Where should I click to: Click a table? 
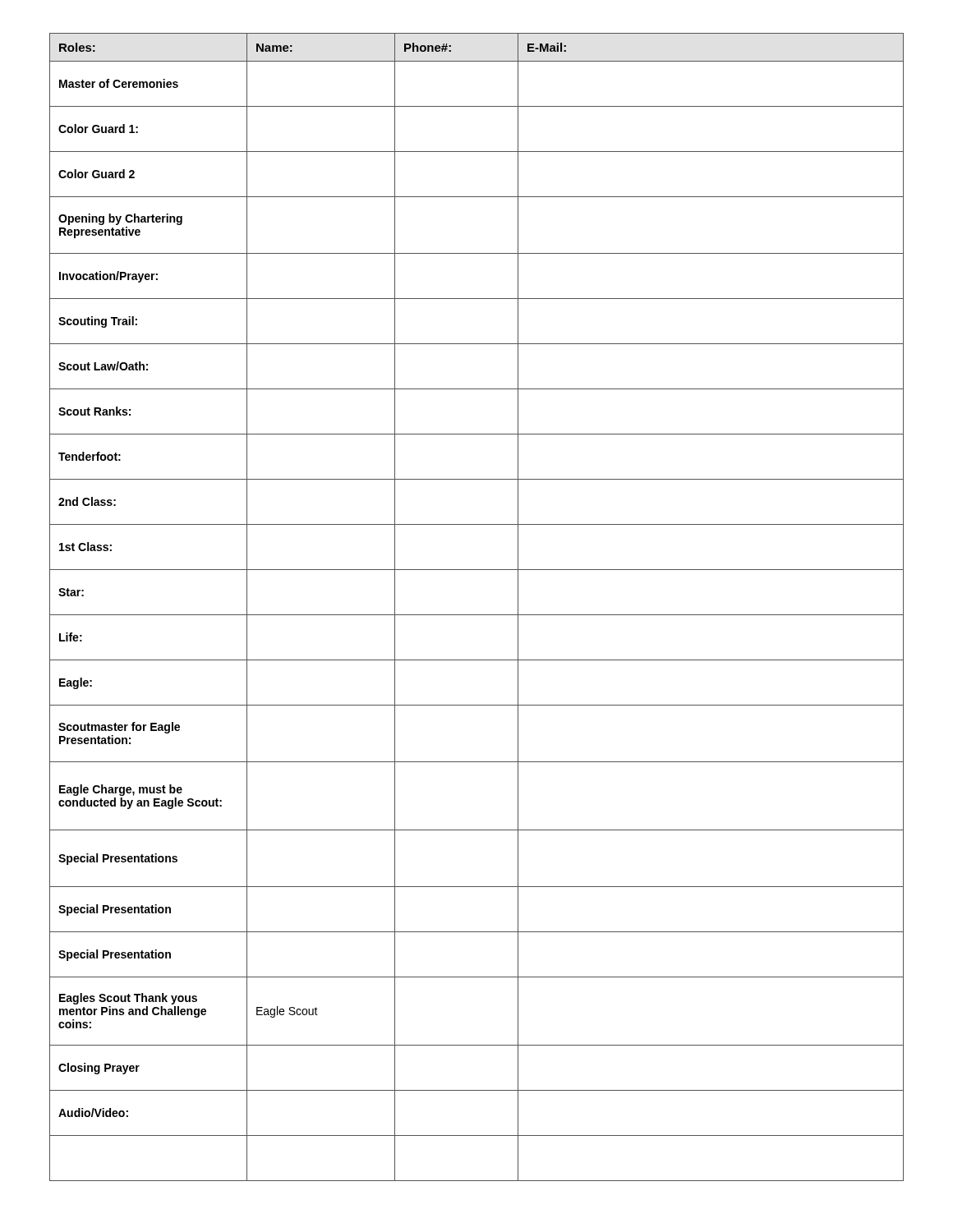pos(476,607)
